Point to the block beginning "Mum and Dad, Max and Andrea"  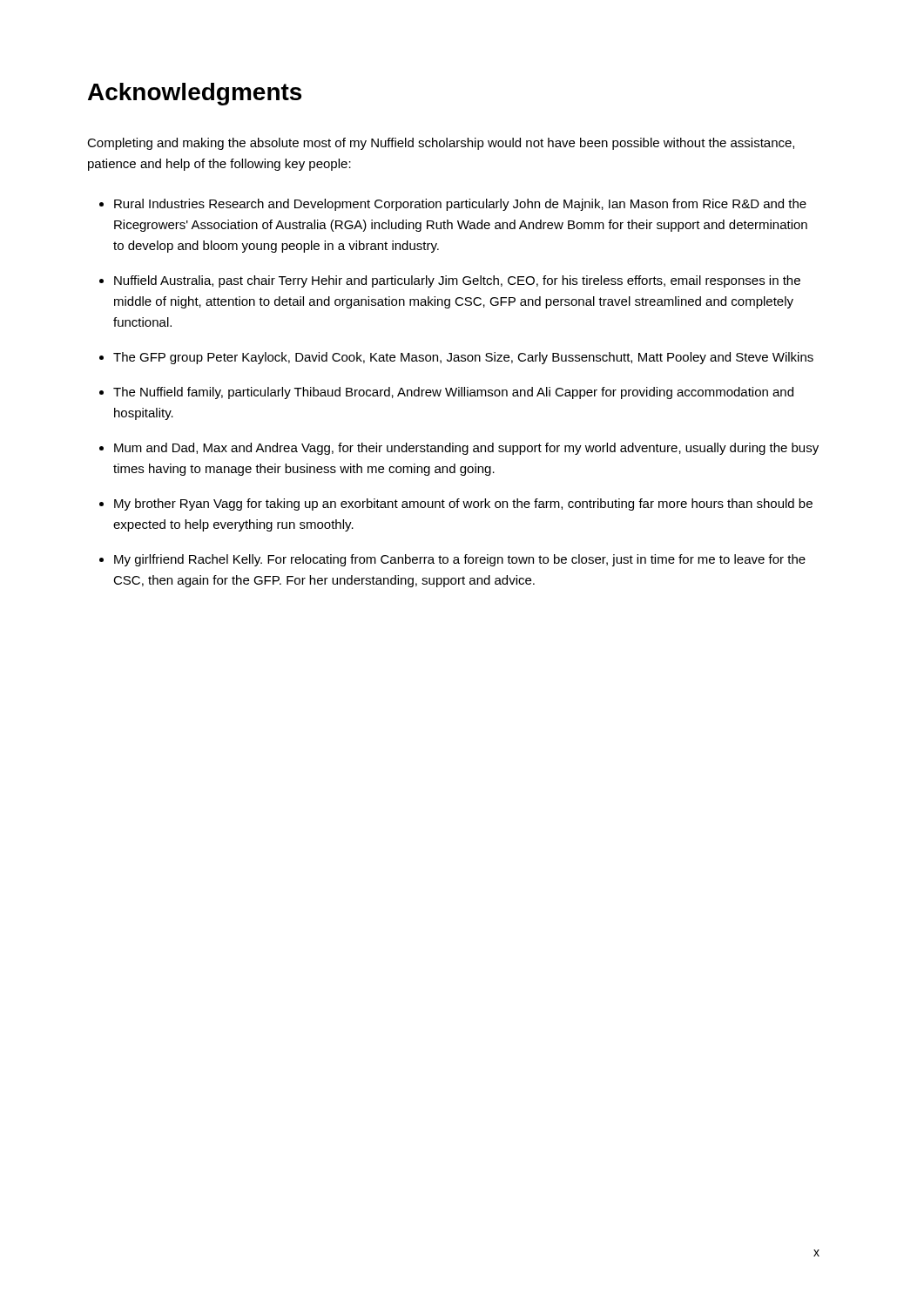pyautogui.click(x=466, y=458)
